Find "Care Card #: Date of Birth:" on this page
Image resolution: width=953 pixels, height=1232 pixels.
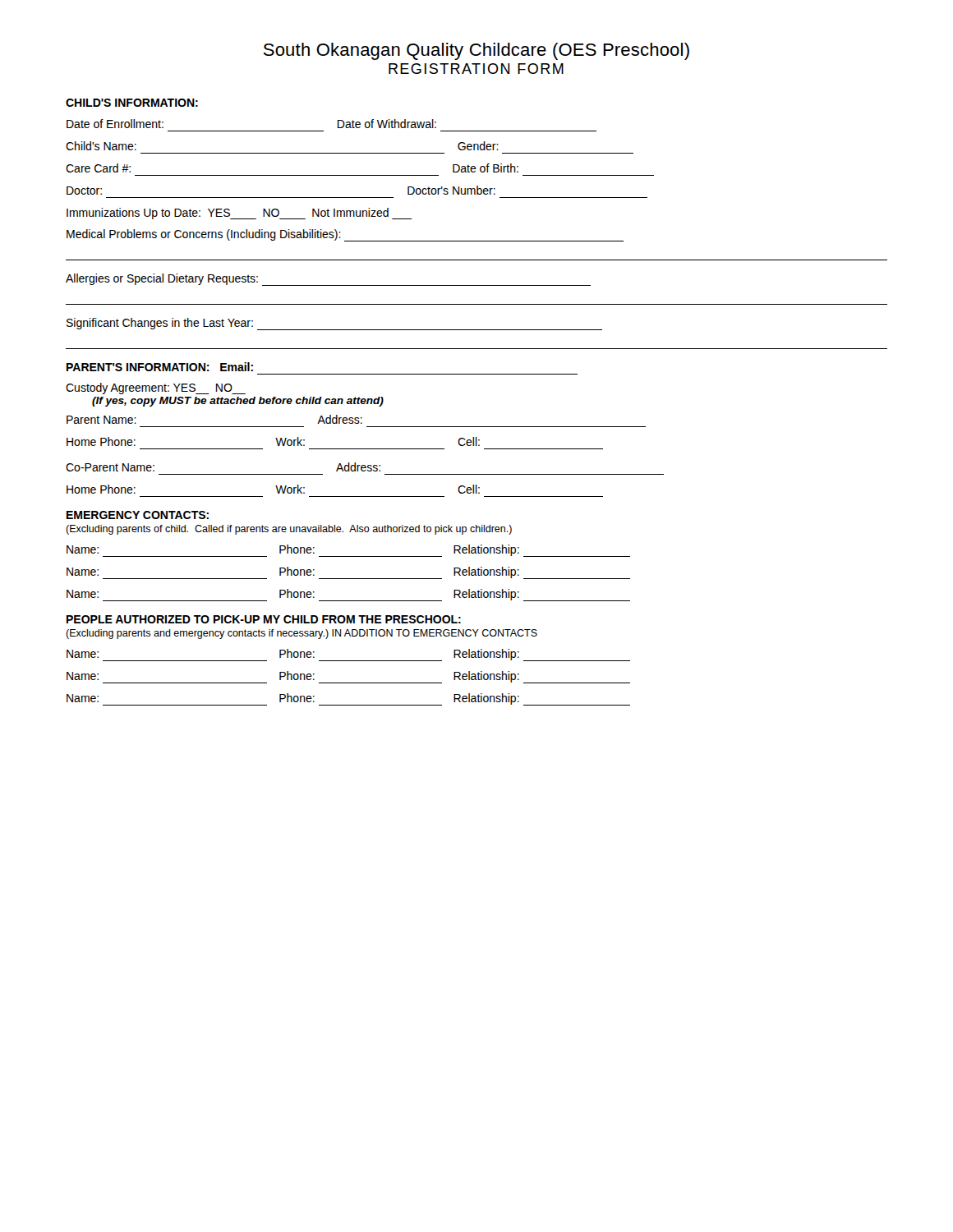[360, 169]
